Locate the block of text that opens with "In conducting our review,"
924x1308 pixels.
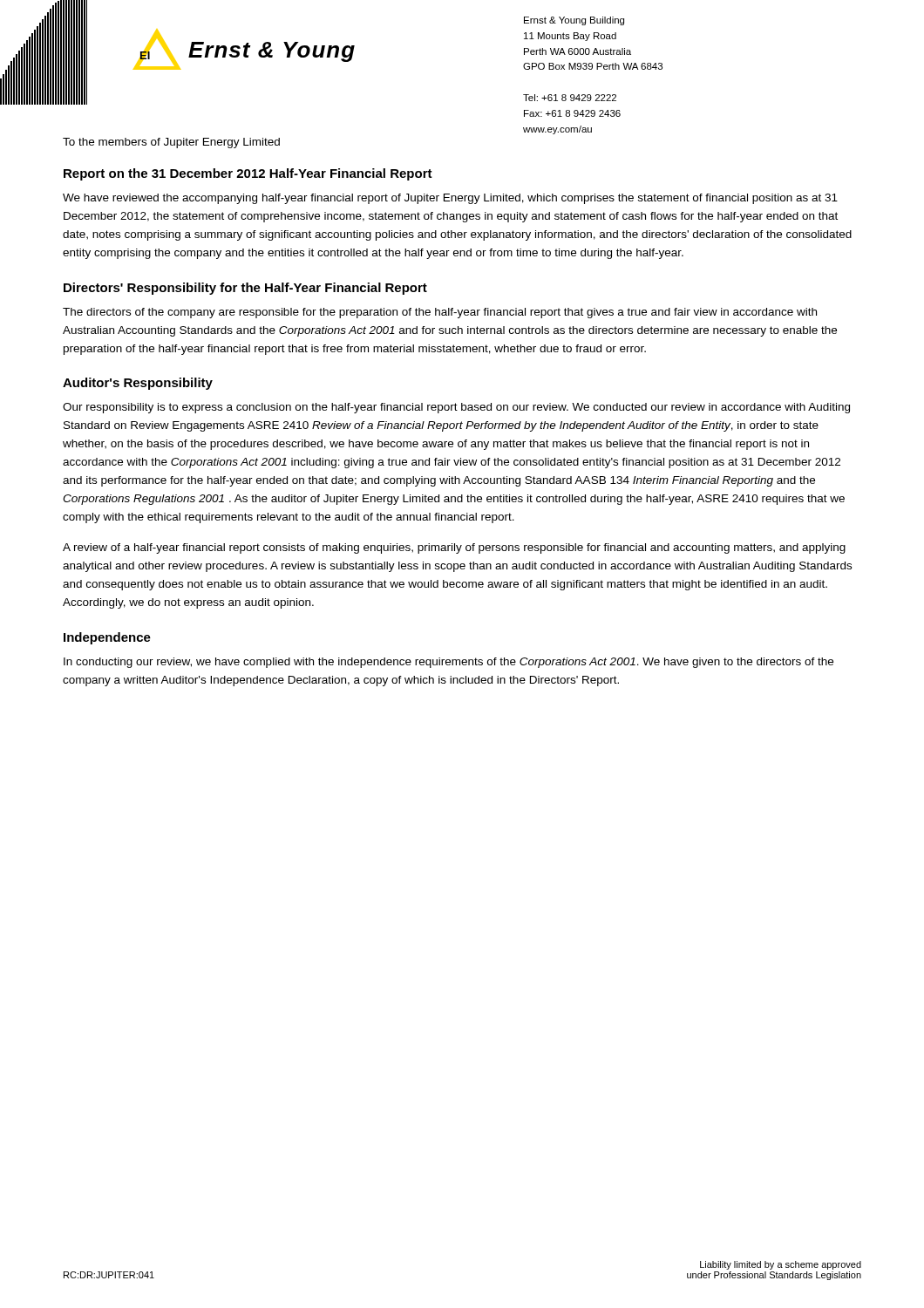(x=448, y=670)
